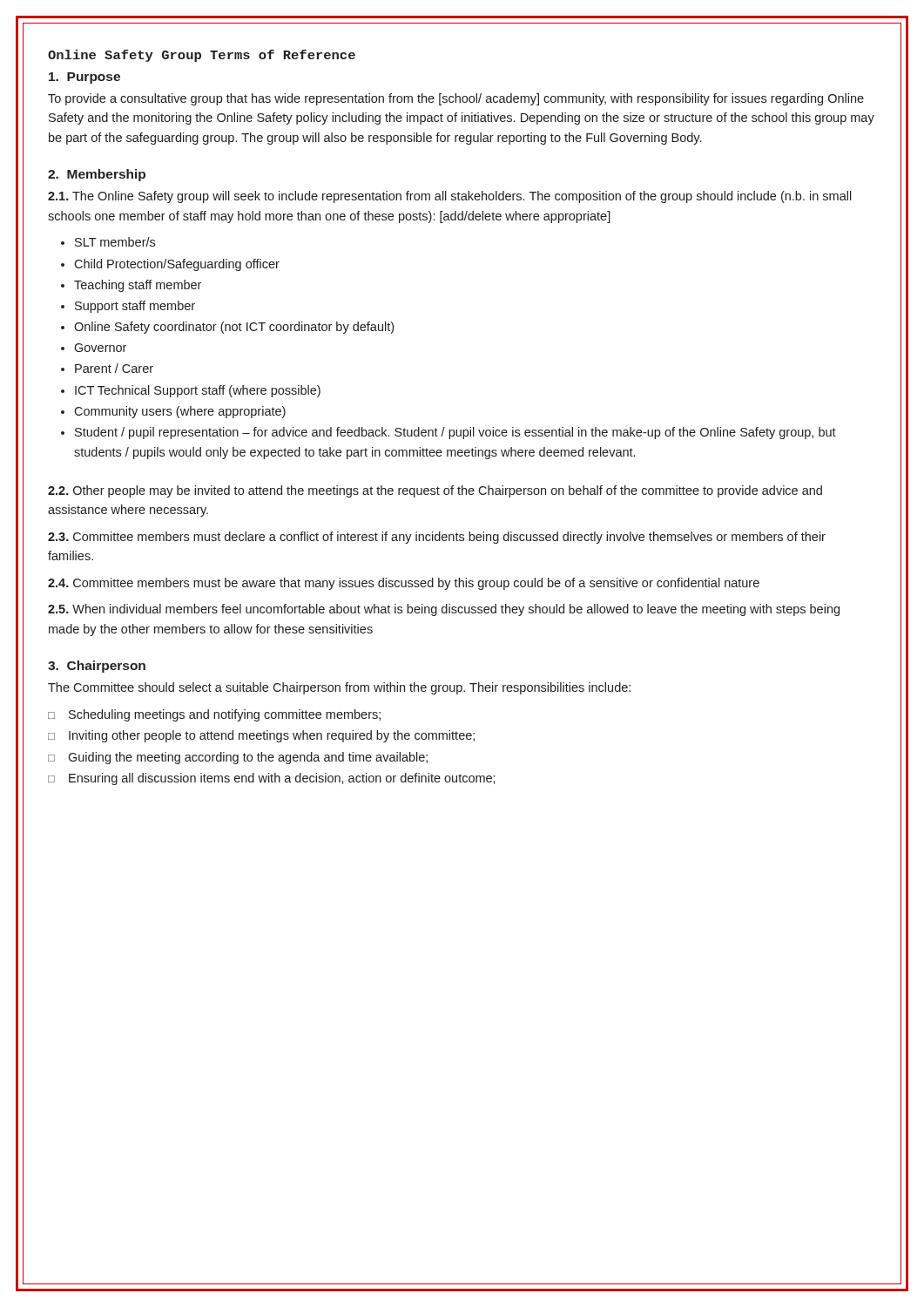The width and height of the screenshot is (924, 1307).
Task: Point to the passage starting "3. Chairperson"
Action: click(97, 667)
